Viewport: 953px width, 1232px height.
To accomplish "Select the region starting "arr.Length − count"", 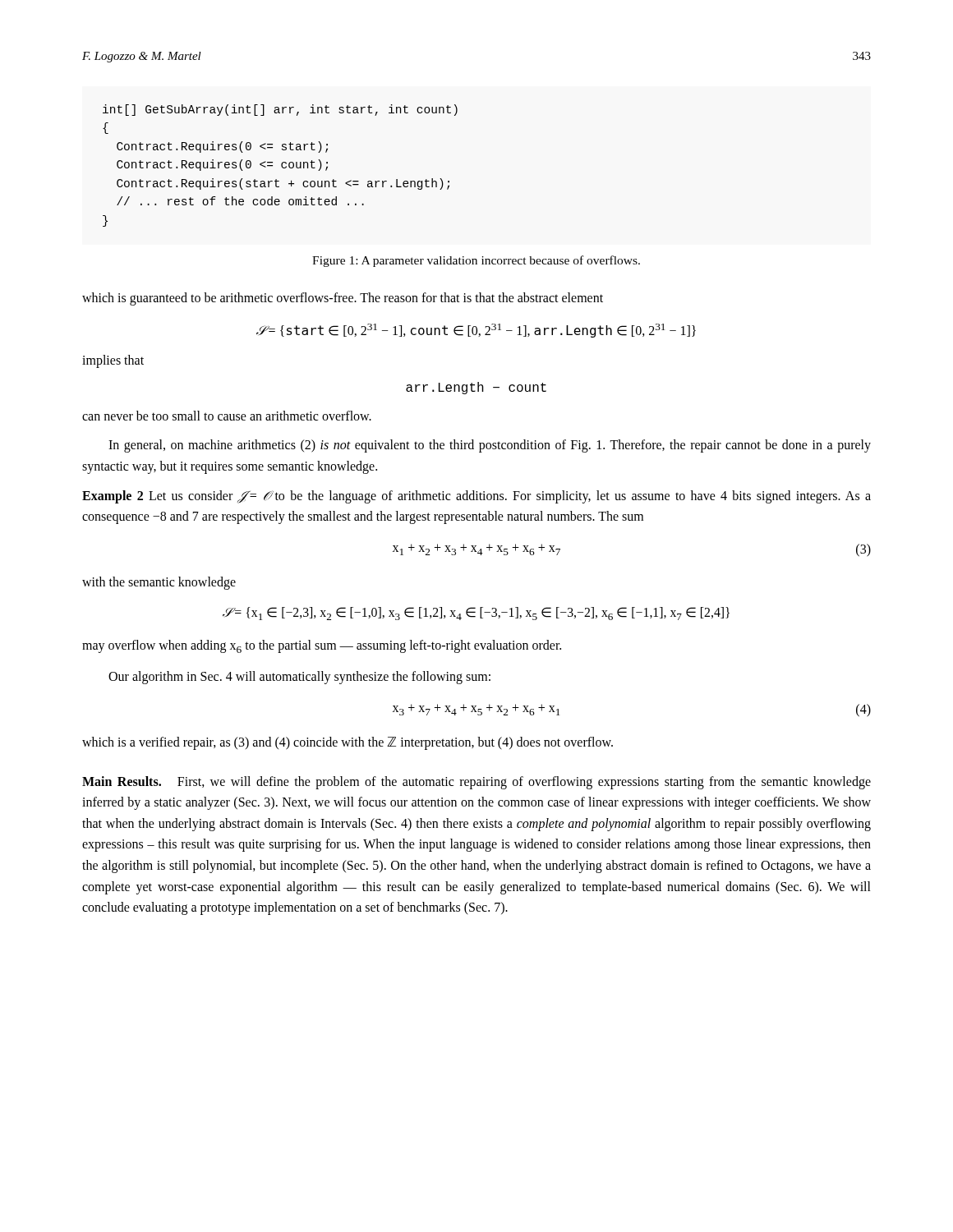I will (x=476, y=388).
